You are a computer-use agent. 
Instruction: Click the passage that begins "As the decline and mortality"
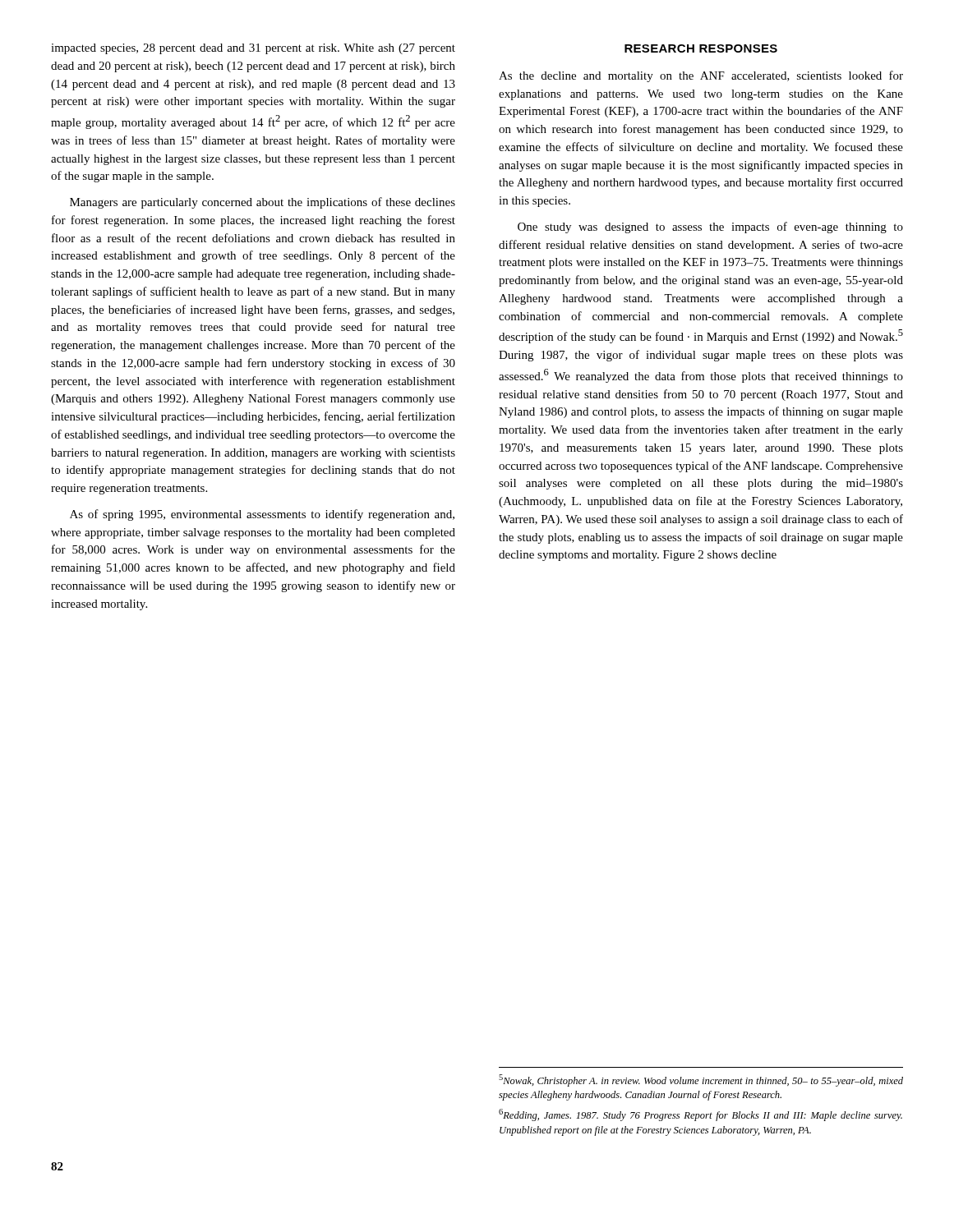[x=701, y=316]
